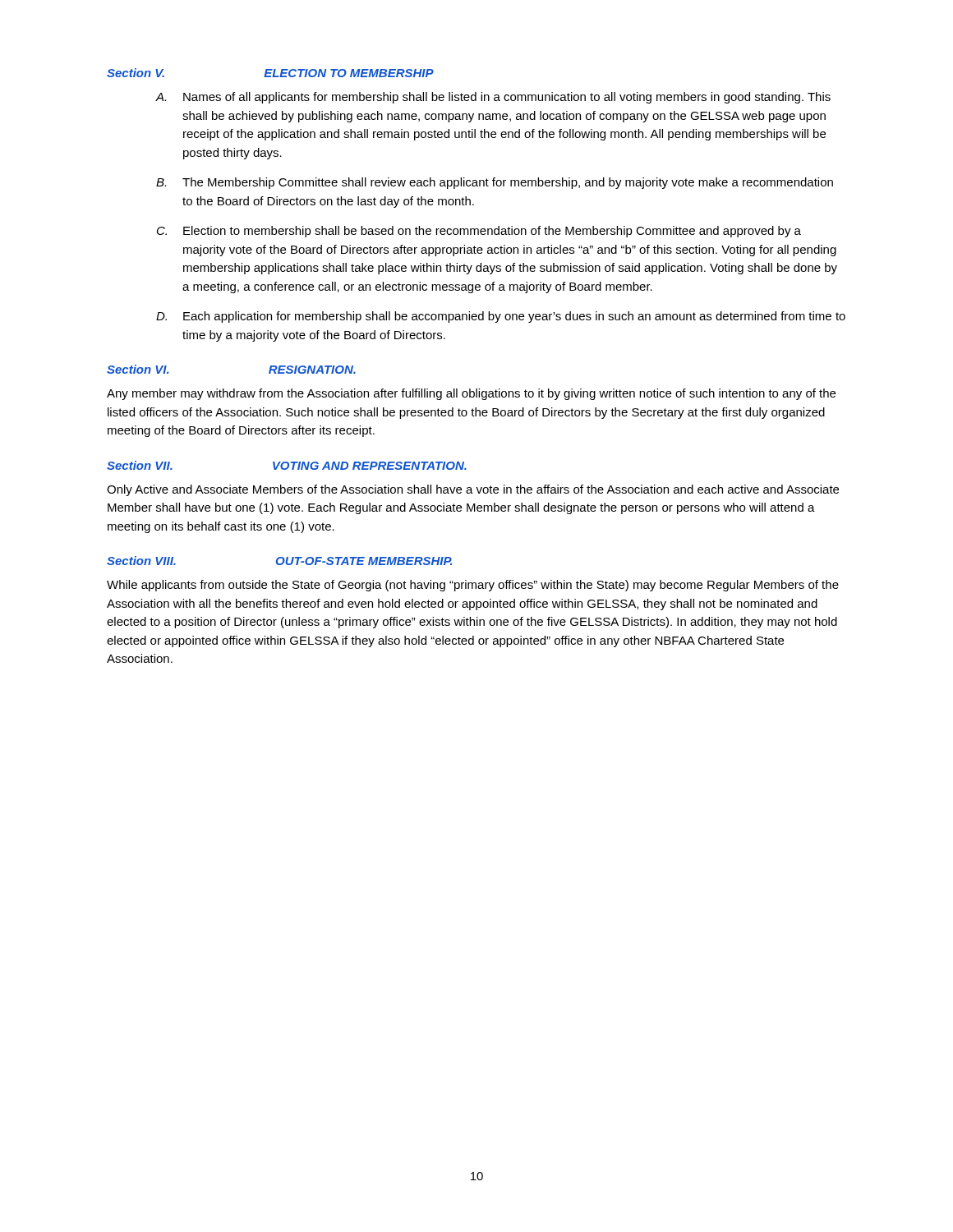The height and width of the screenshot is (1232, 953).
Task: Locate the list item containing "B. The Membership Committee"
Action: pyautogui.click(x=501, y=192)
